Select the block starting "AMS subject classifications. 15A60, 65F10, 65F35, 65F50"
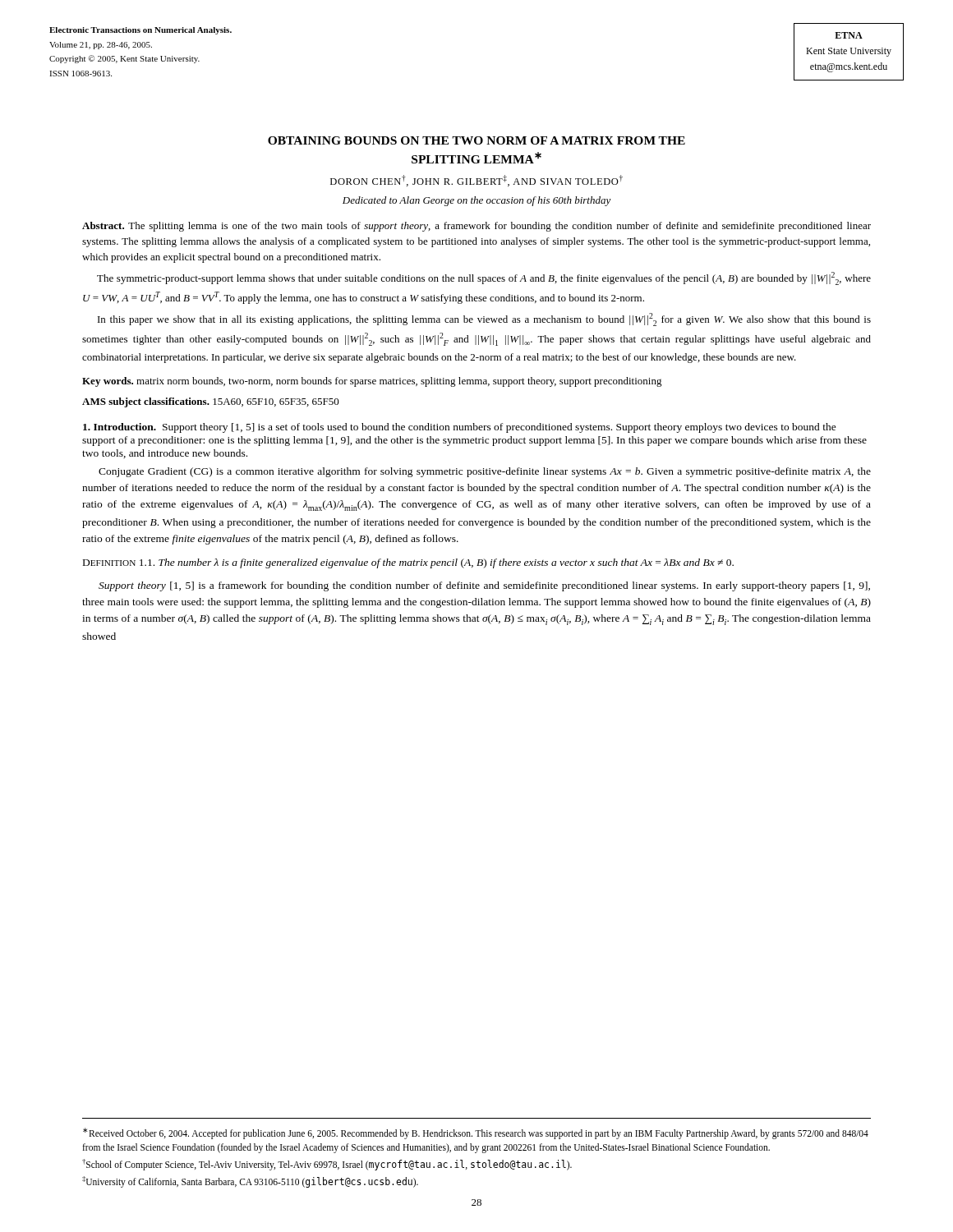953x1232 pixels. [x=211, y=402]
